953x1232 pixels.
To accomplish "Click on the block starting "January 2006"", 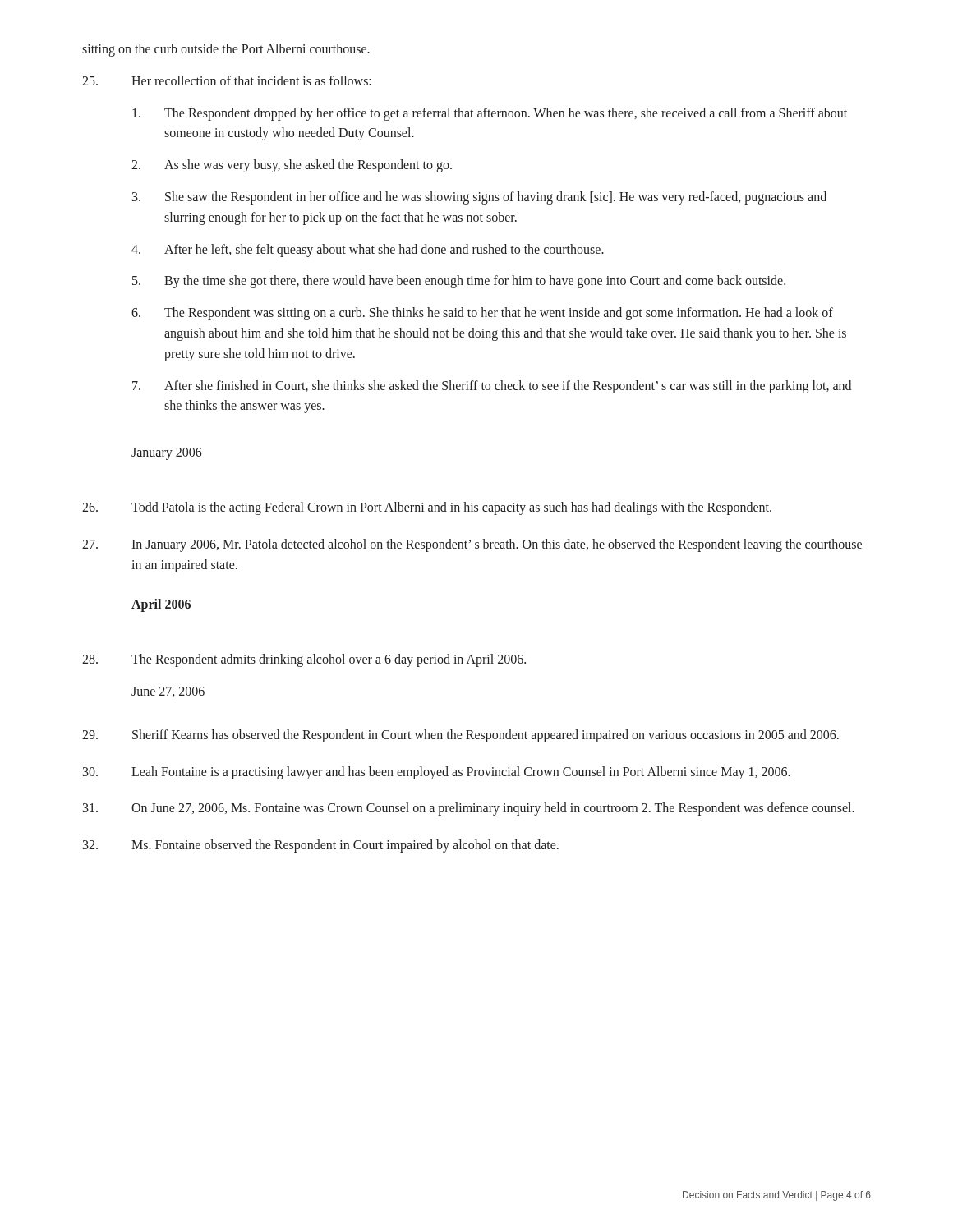I will (x=167, y=454).
